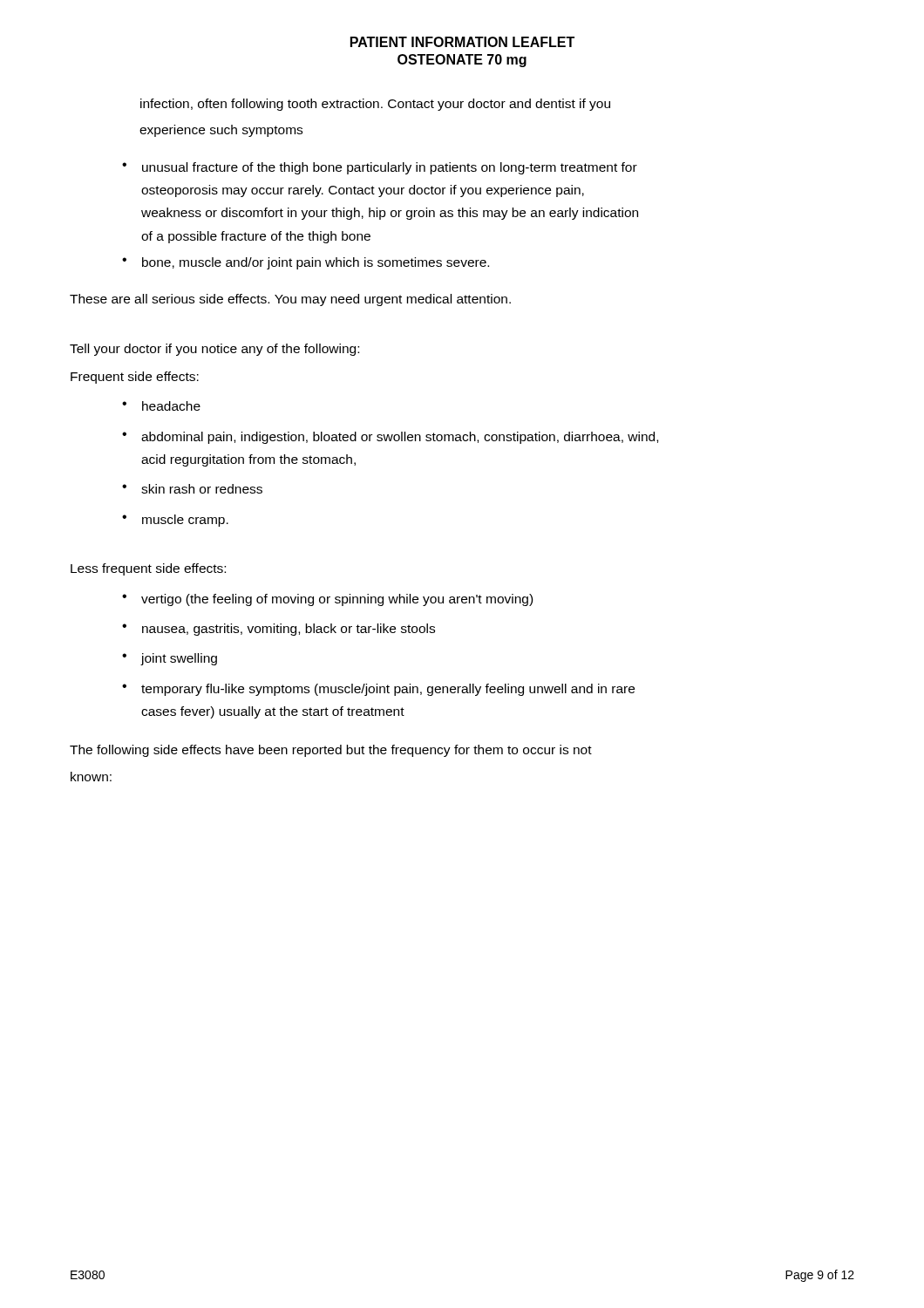
Task: Click where it says "• headache"
Action: [x=161, y=407]
